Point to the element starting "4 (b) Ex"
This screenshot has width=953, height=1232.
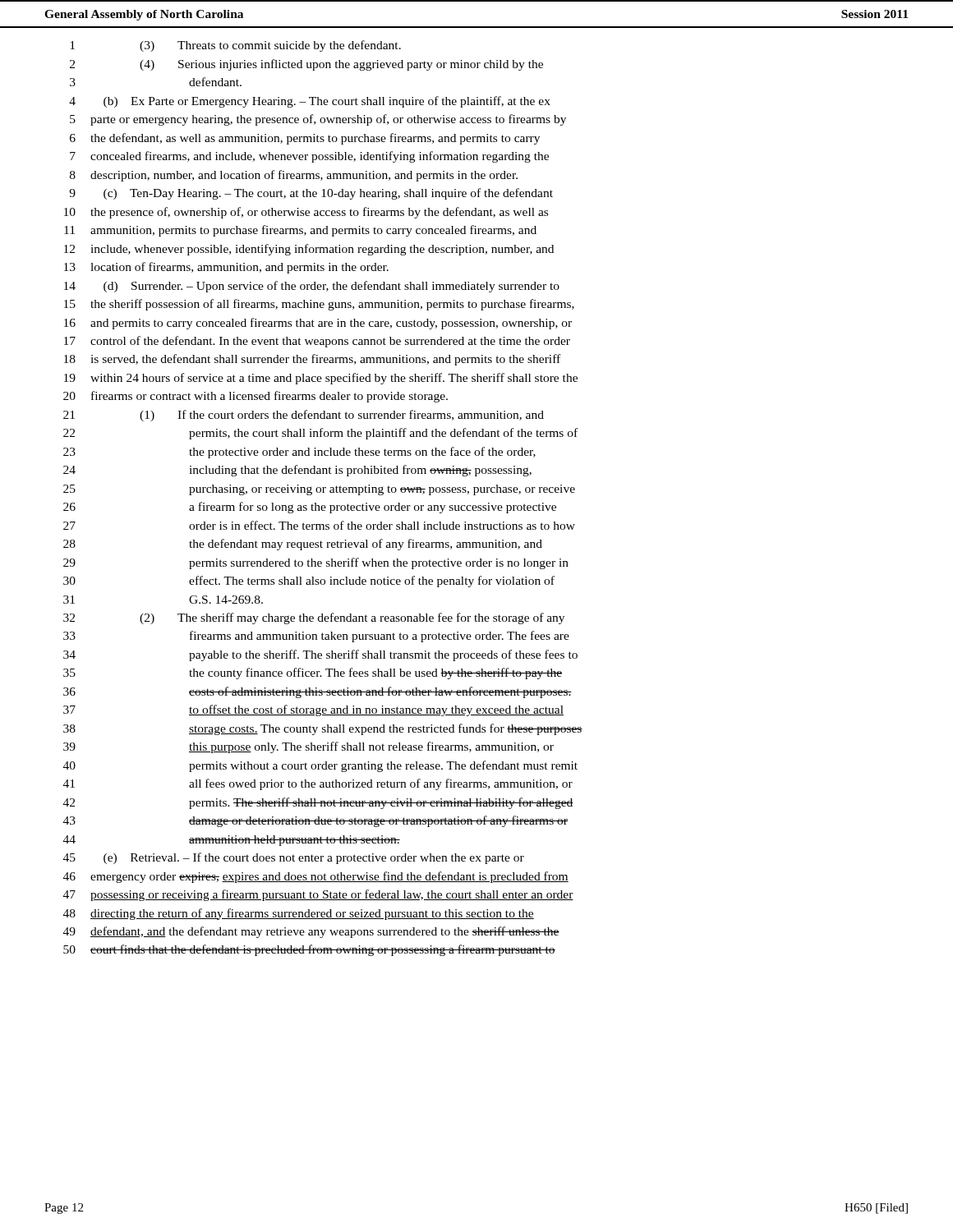point(476,138)
